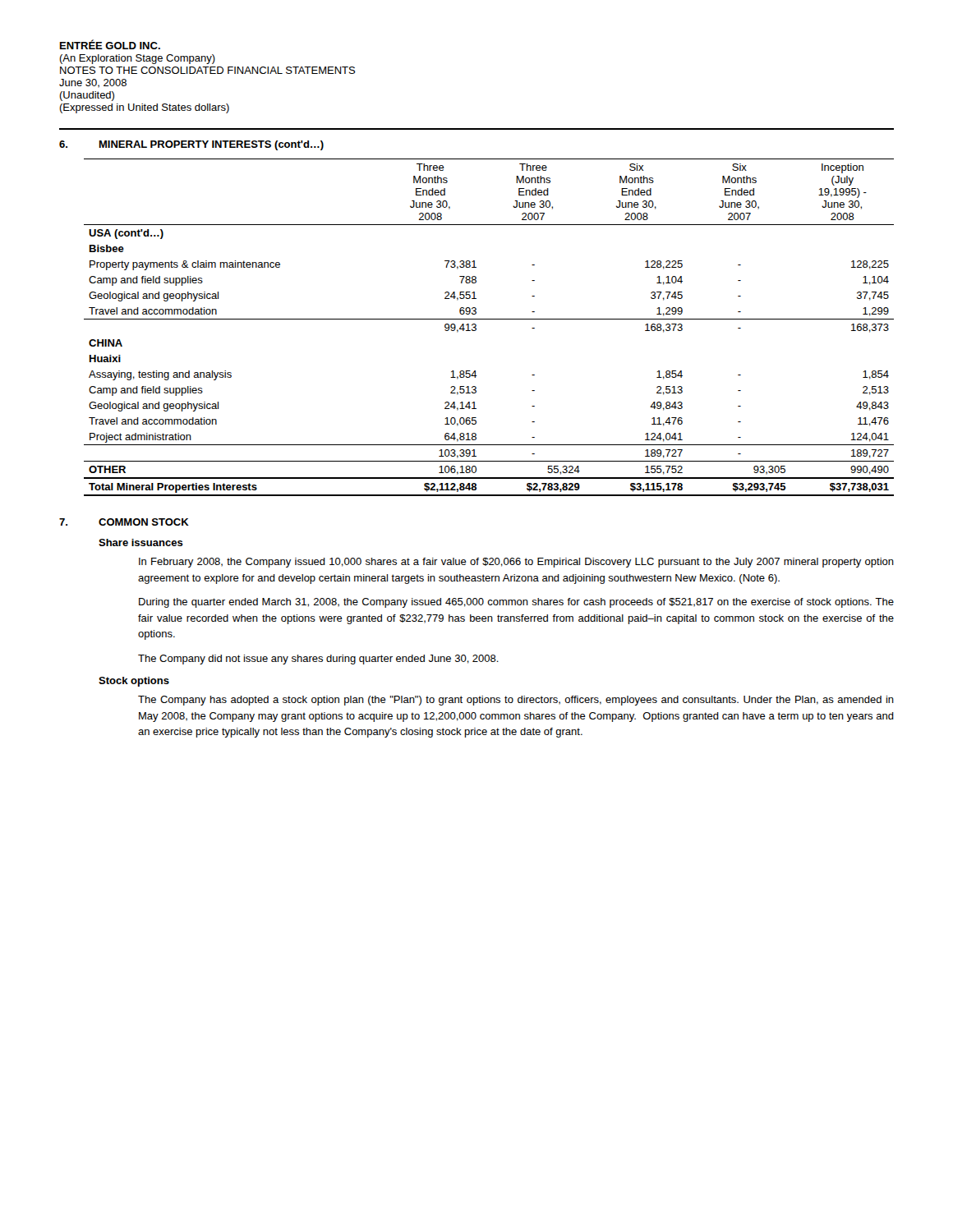Find "Share issuances" on this page
The image size is (953, 1232).
click(141, 542)
